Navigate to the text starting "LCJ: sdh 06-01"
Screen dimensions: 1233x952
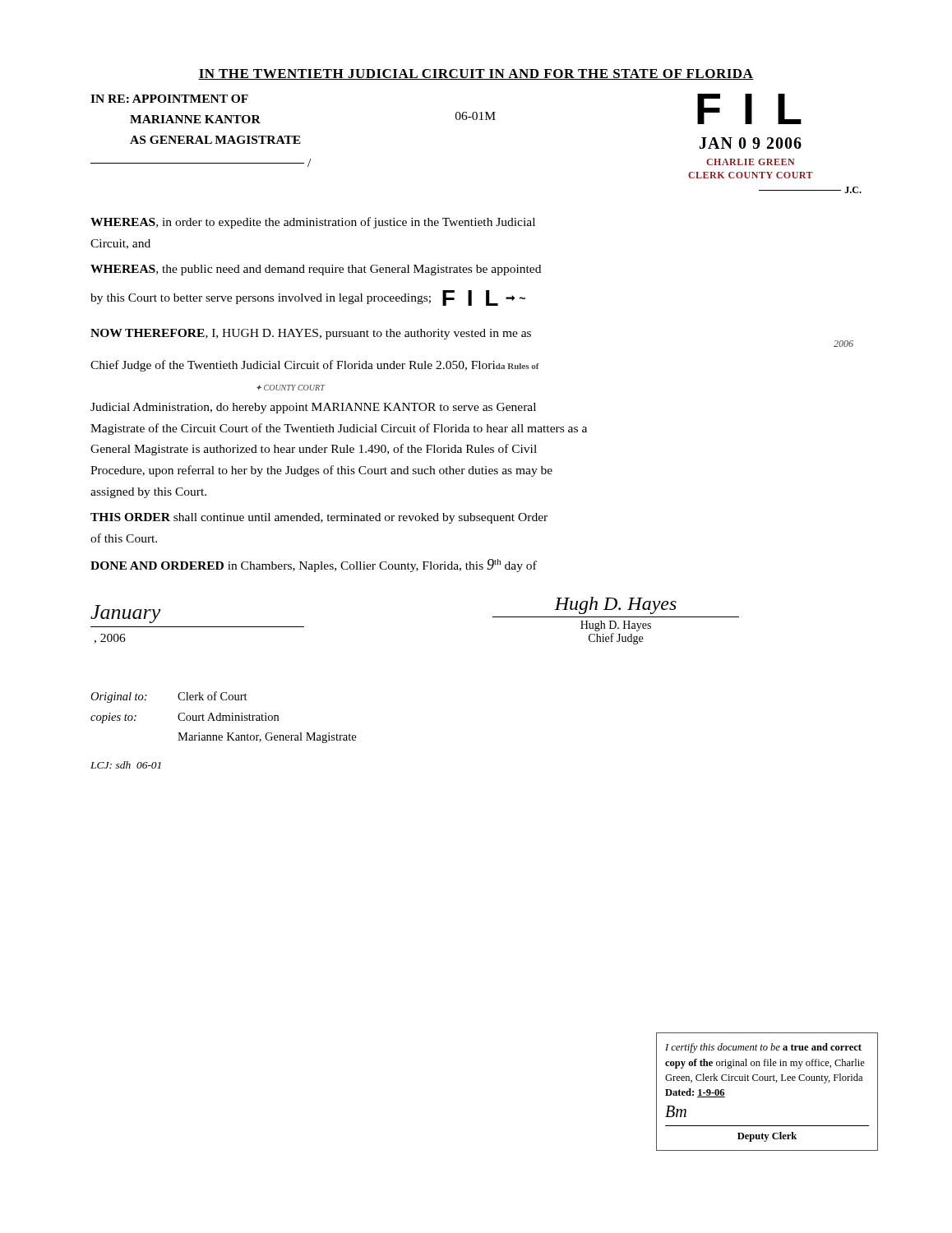[x=126, y=765]
